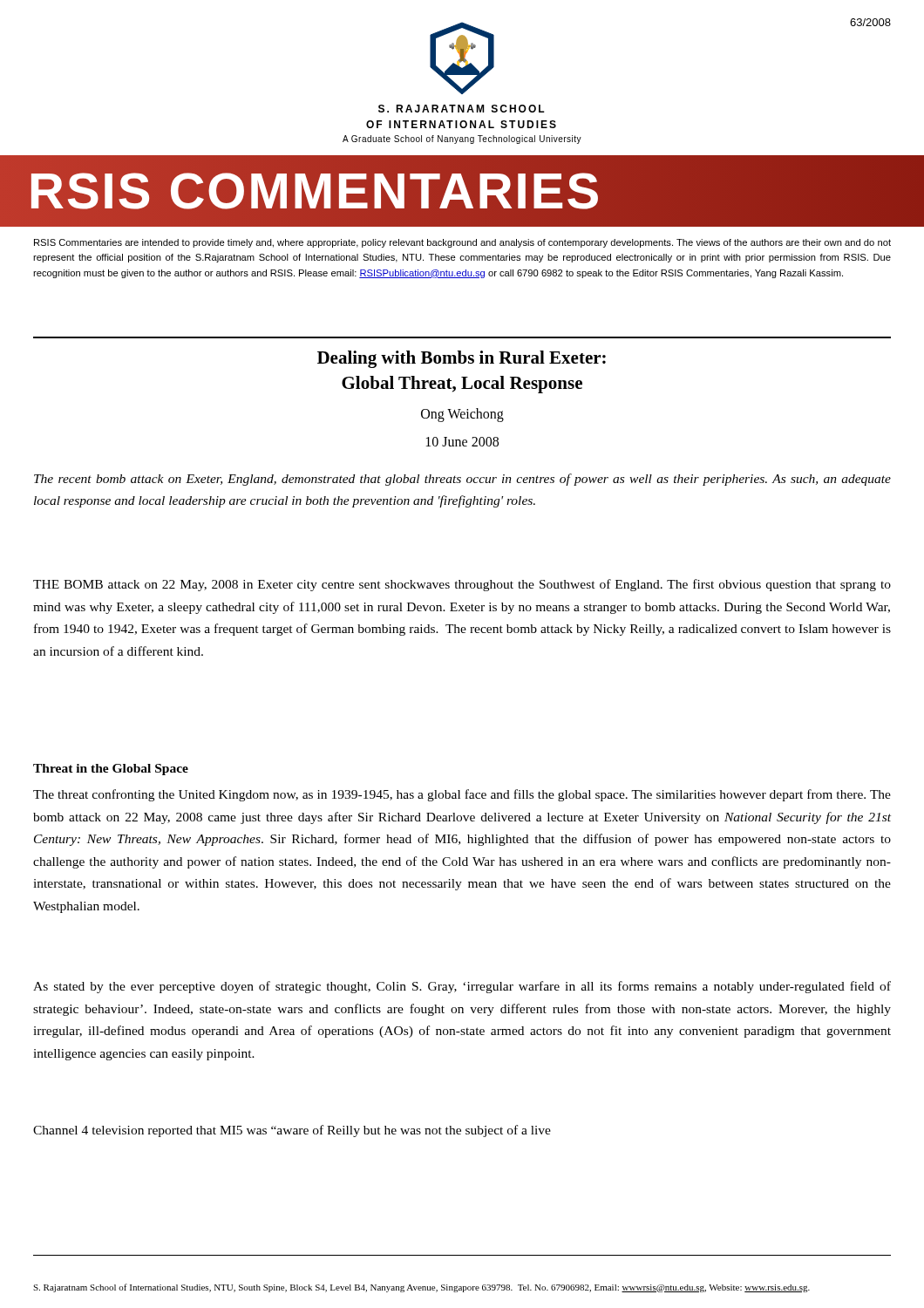Navigate to the element starting "Channel 4 television reported that MI5 was “aware"
The image size is (924, 1308).
292,1130
